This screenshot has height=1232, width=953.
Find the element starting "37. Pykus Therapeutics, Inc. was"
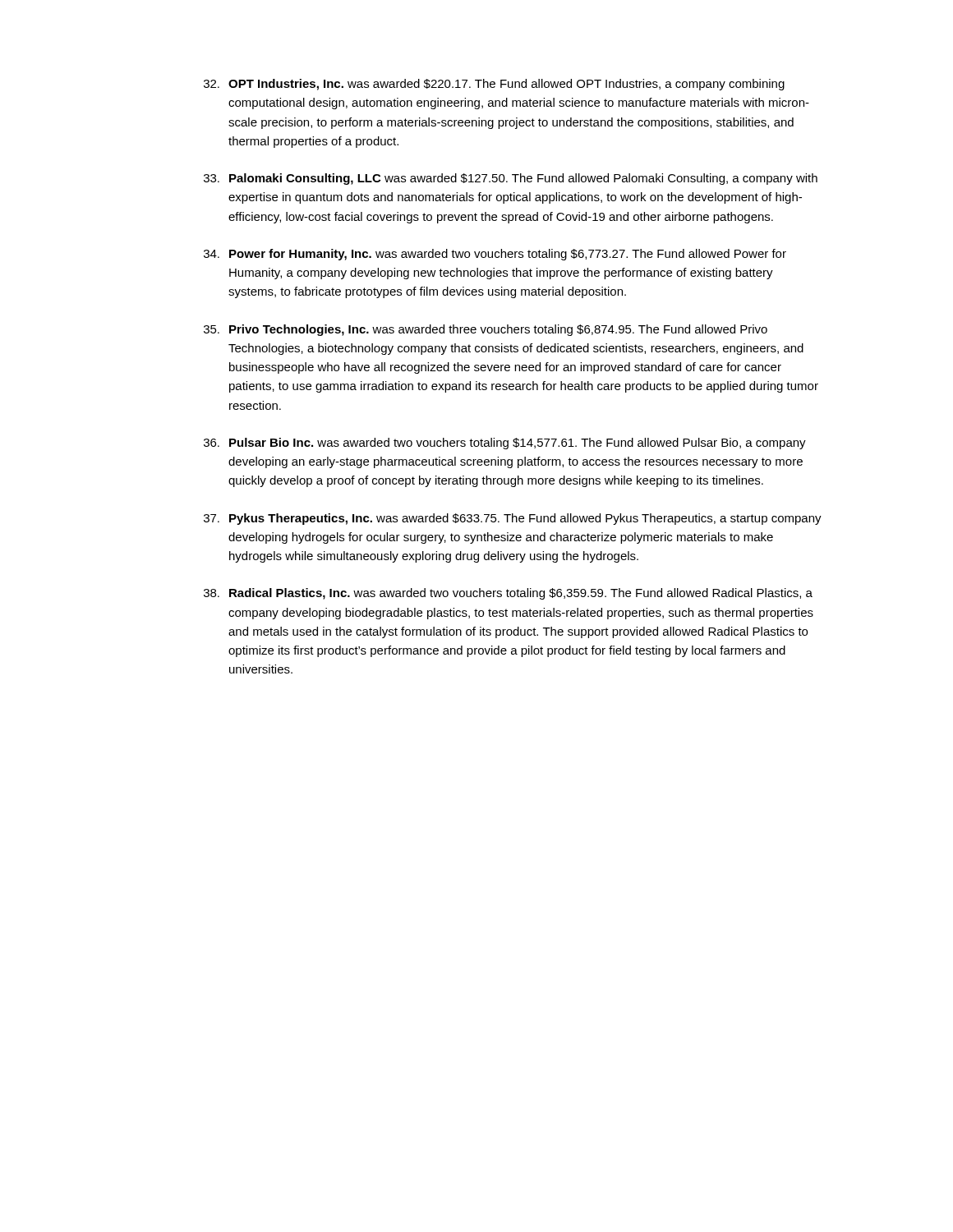point(501,537)
